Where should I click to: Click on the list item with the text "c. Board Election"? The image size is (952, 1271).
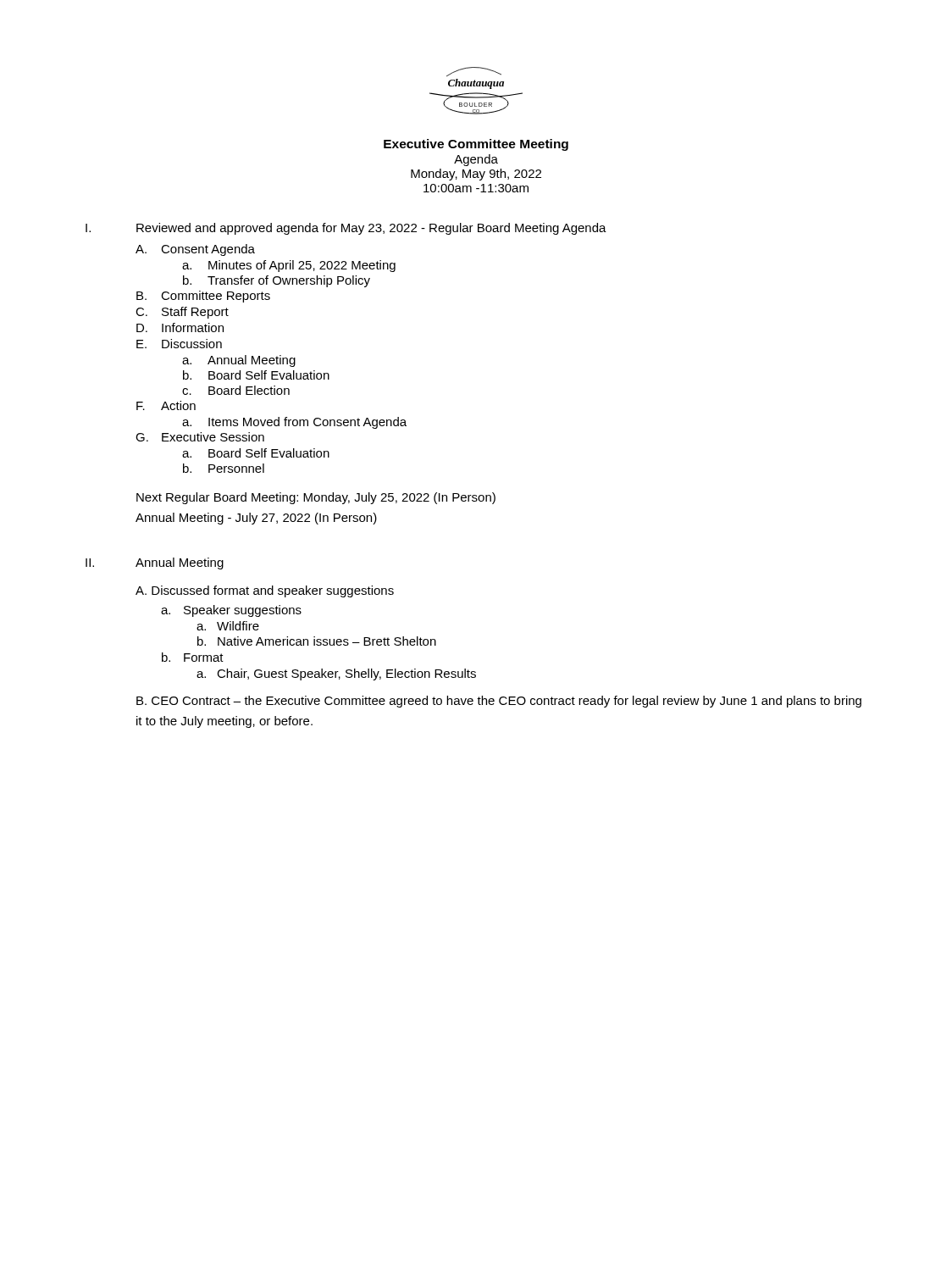(236, 390)
